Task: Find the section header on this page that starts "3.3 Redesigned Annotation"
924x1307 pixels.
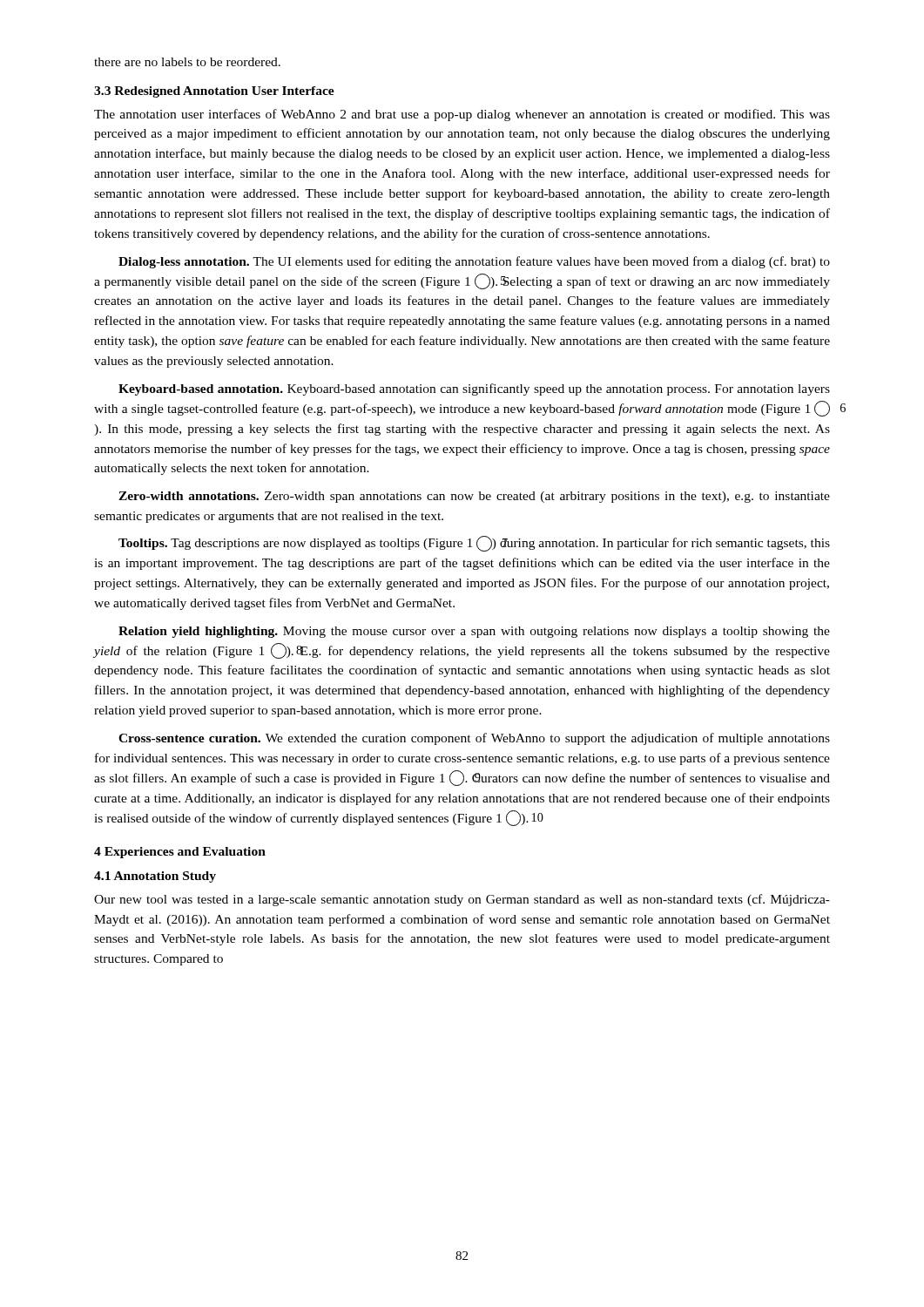Action: coord(214,91)
